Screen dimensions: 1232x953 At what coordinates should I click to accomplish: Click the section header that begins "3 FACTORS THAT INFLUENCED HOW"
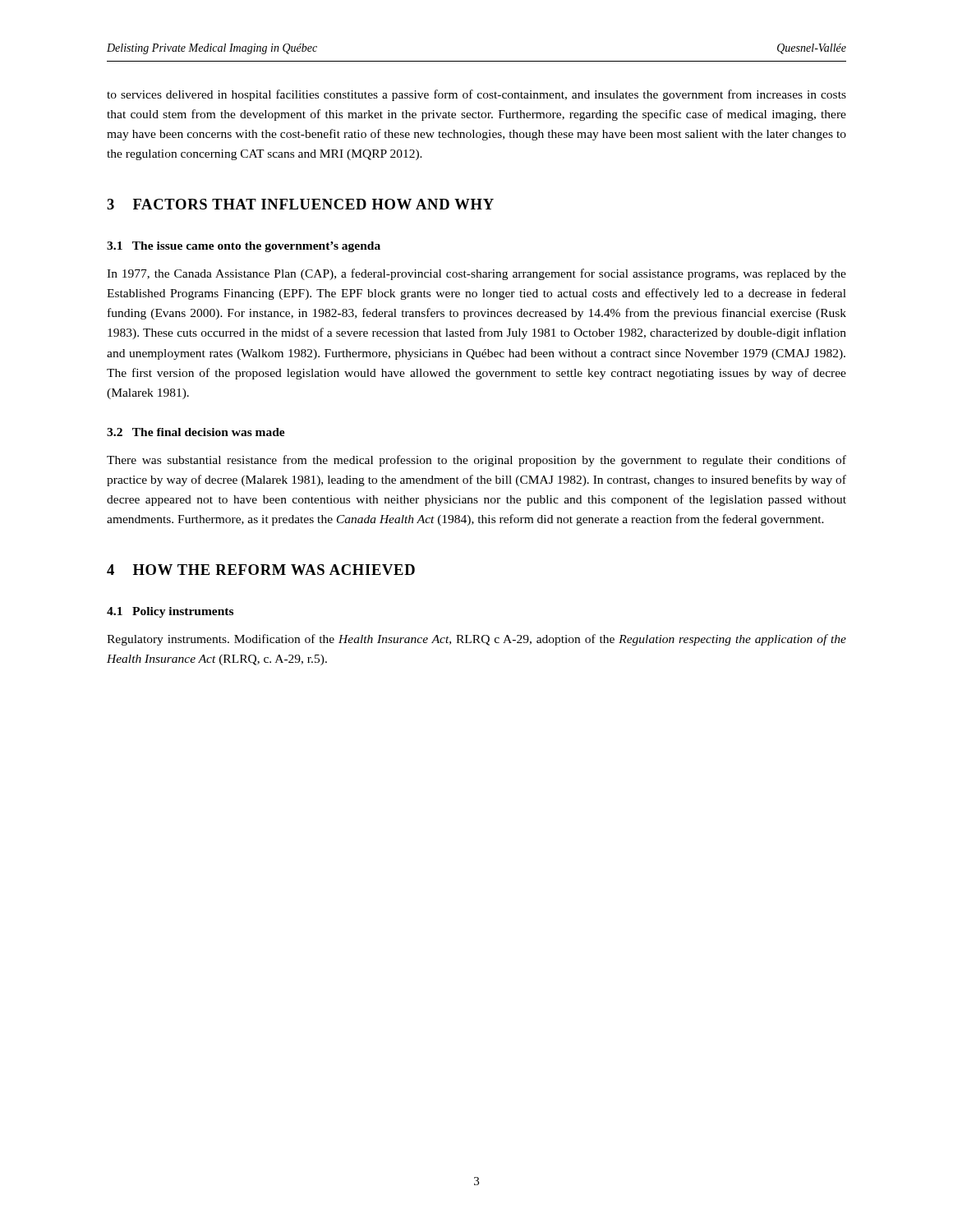pos(301,204)
